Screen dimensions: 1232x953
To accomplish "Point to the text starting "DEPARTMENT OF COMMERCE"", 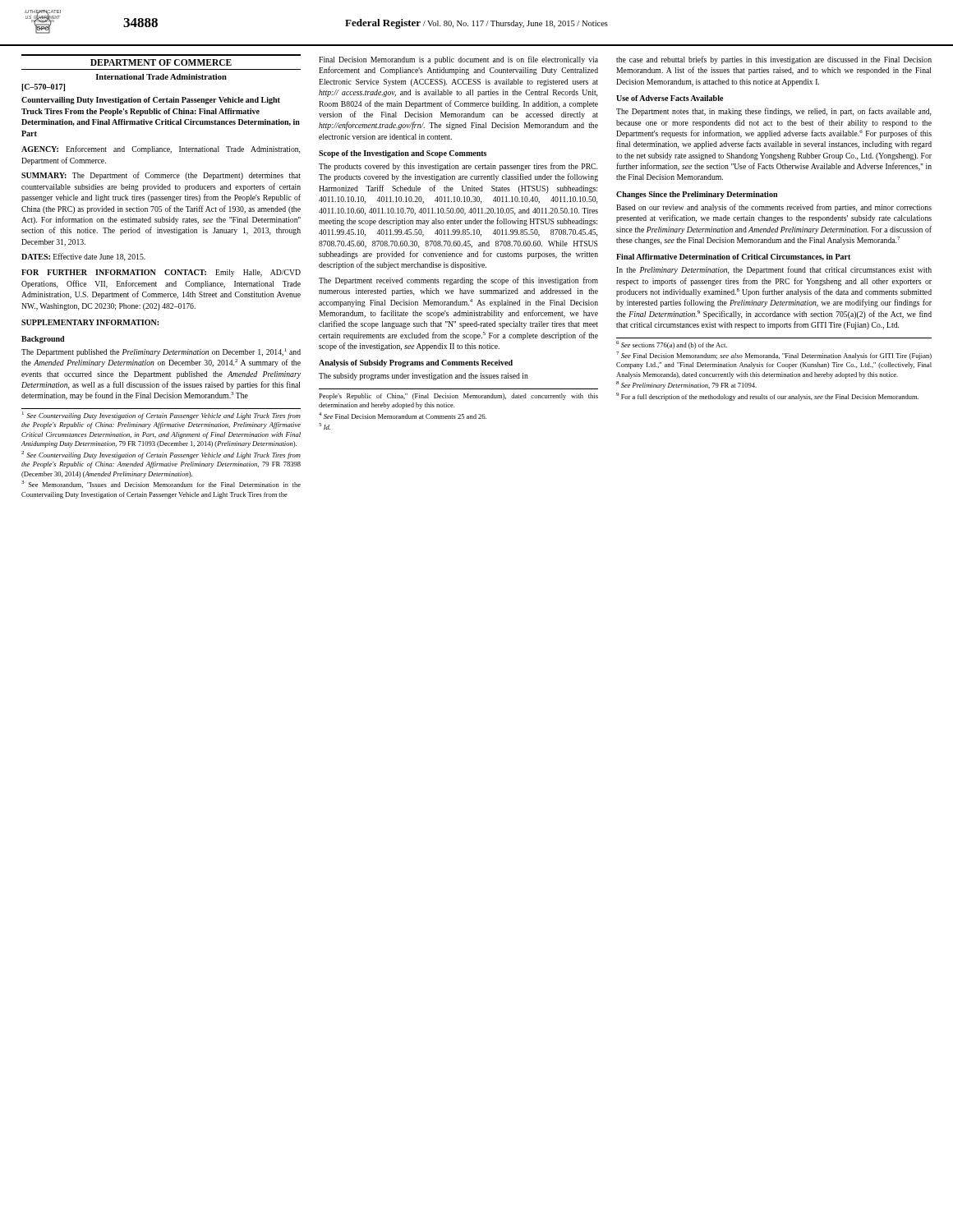I will tap(161, 62).
